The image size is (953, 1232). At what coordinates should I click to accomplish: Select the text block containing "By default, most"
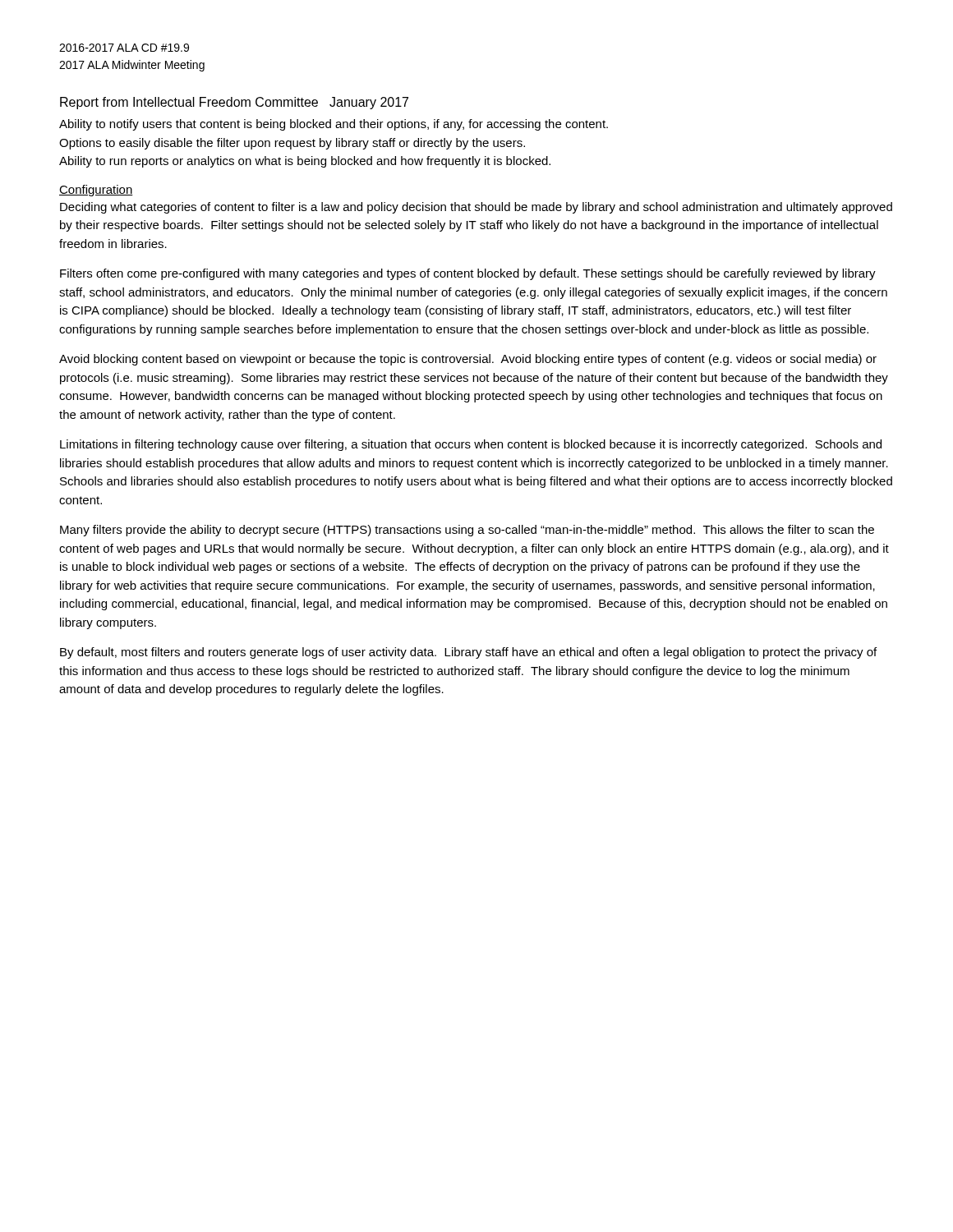tap(468, 671)
